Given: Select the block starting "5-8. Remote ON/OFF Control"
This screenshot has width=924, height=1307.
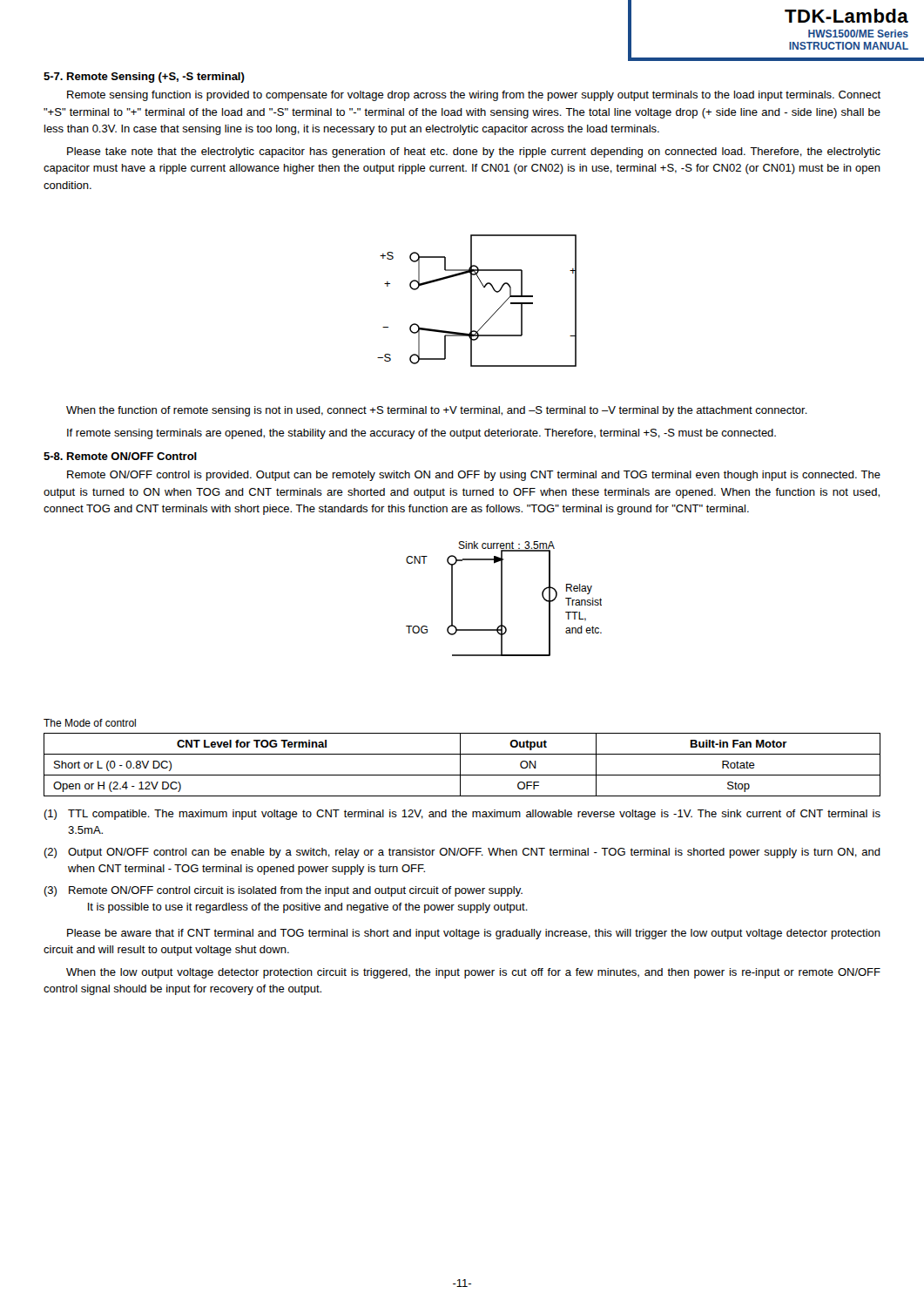Looking at the screenshot, I should (x=120, y=456).
